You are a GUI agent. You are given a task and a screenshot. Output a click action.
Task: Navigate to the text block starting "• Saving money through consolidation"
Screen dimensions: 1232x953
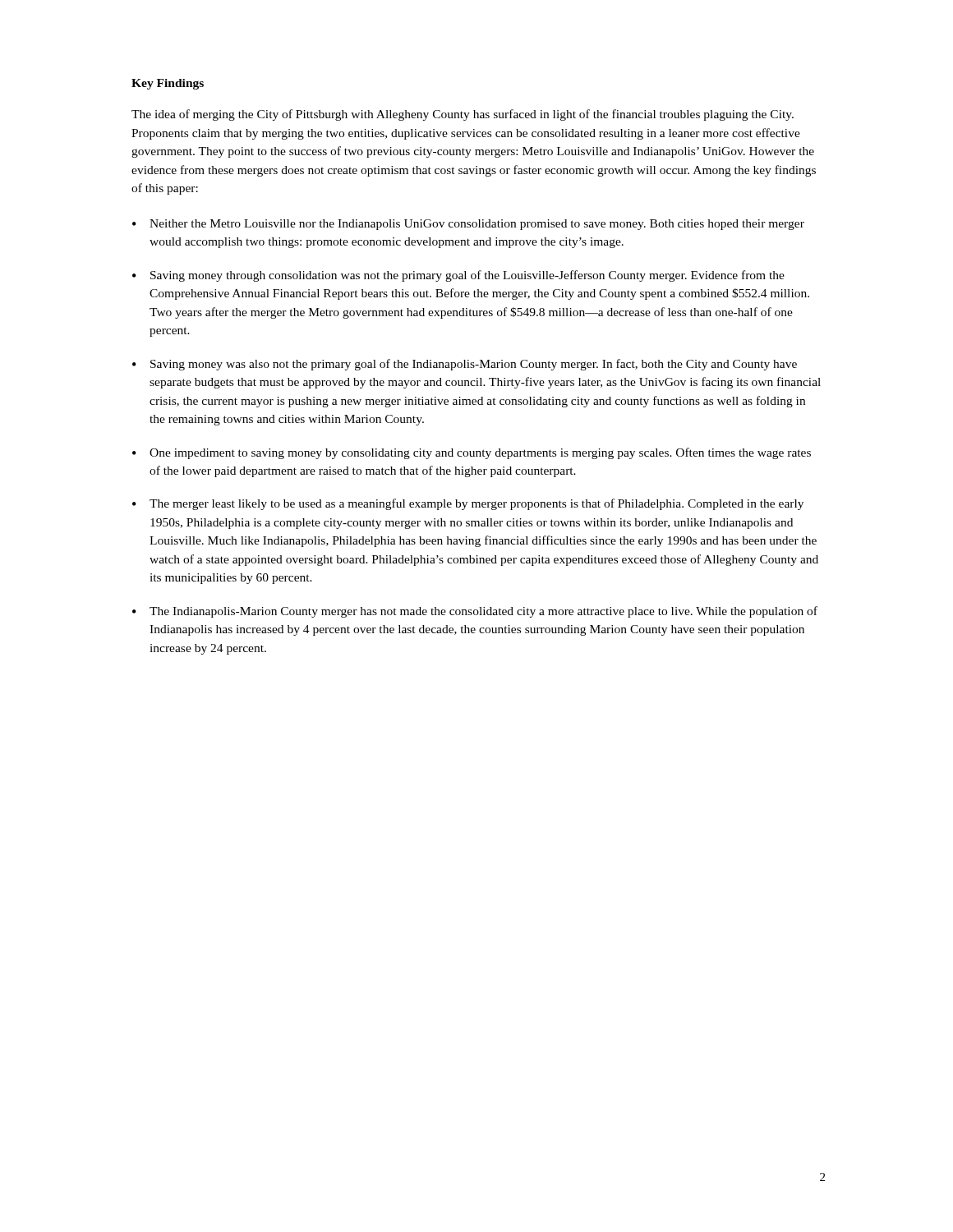coord(476,303)
